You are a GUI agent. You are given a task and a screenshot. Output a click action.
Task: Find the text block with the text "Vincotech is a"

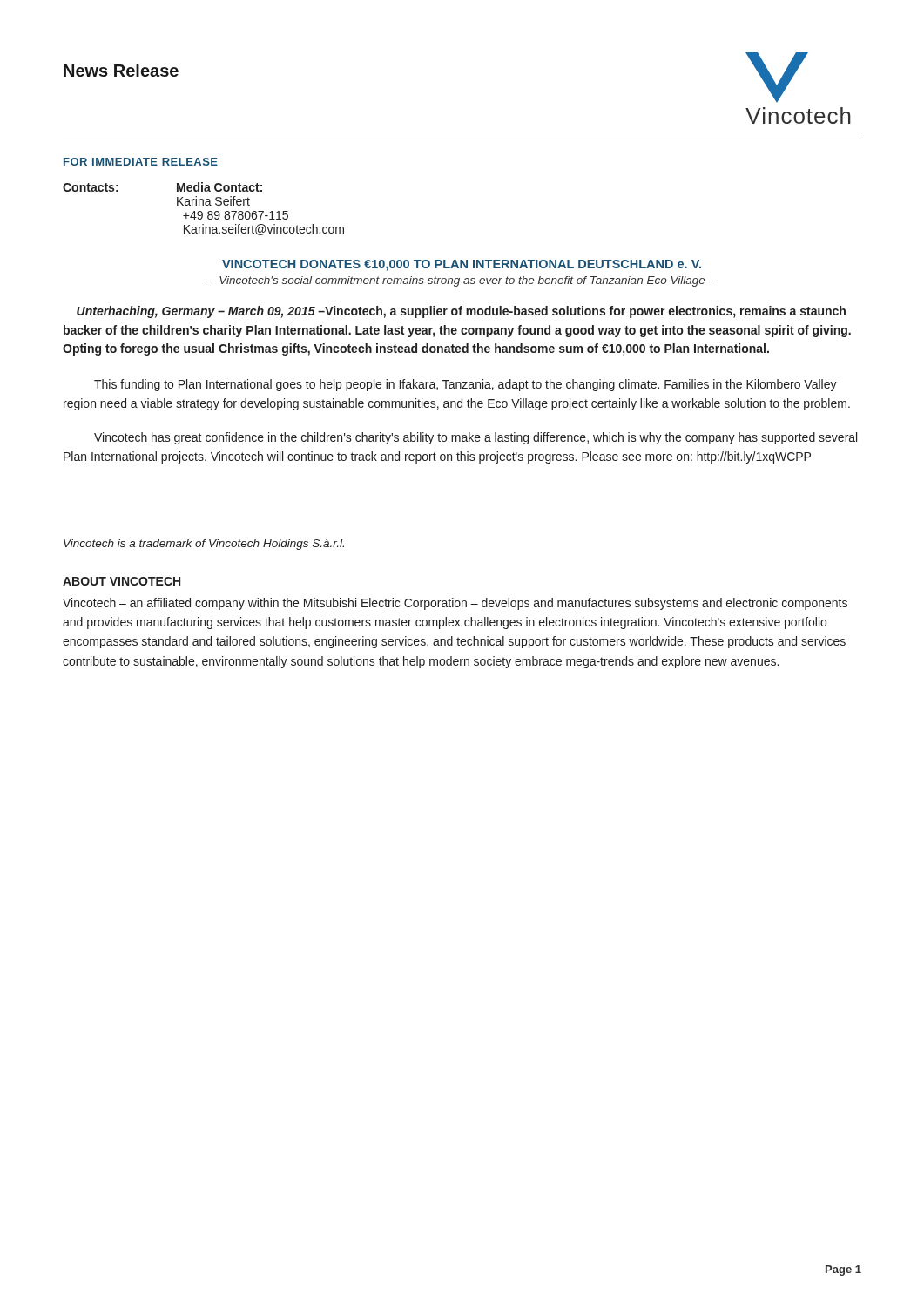coord(204,543)
